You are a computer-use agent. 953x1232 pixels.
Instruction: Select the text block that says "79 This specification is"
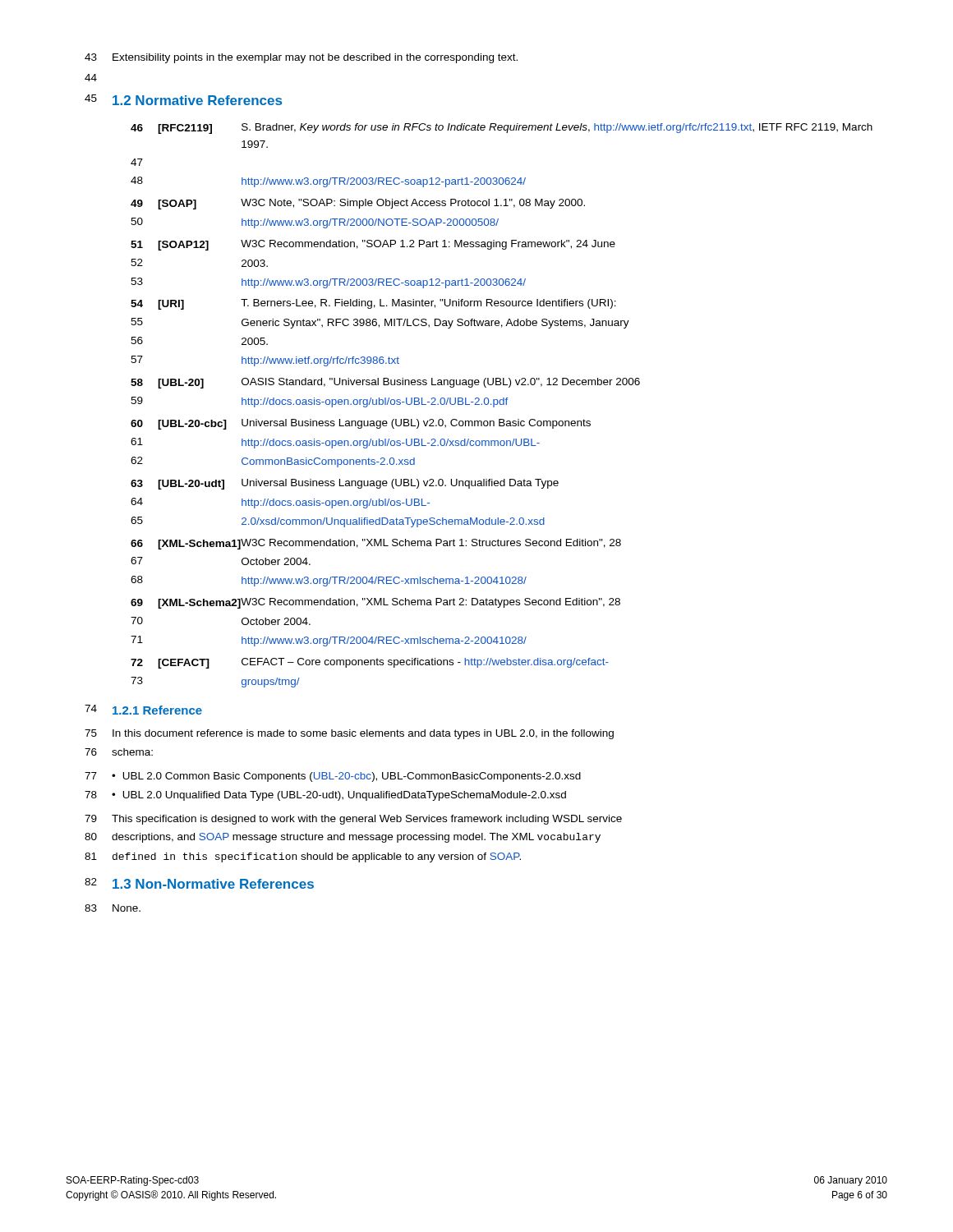[476, 838]
